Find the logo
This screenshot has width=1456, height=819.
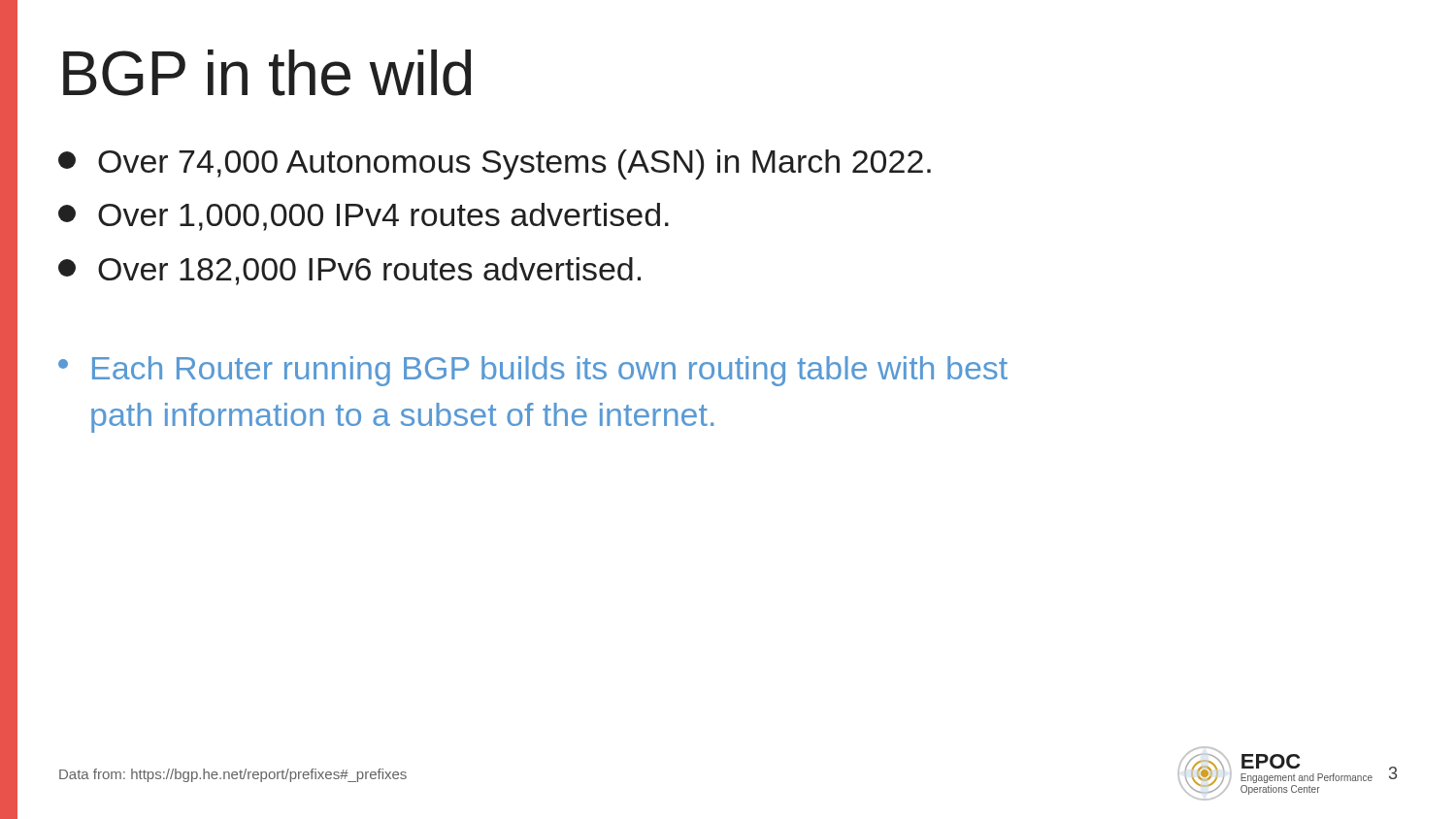pos(1274,773)
